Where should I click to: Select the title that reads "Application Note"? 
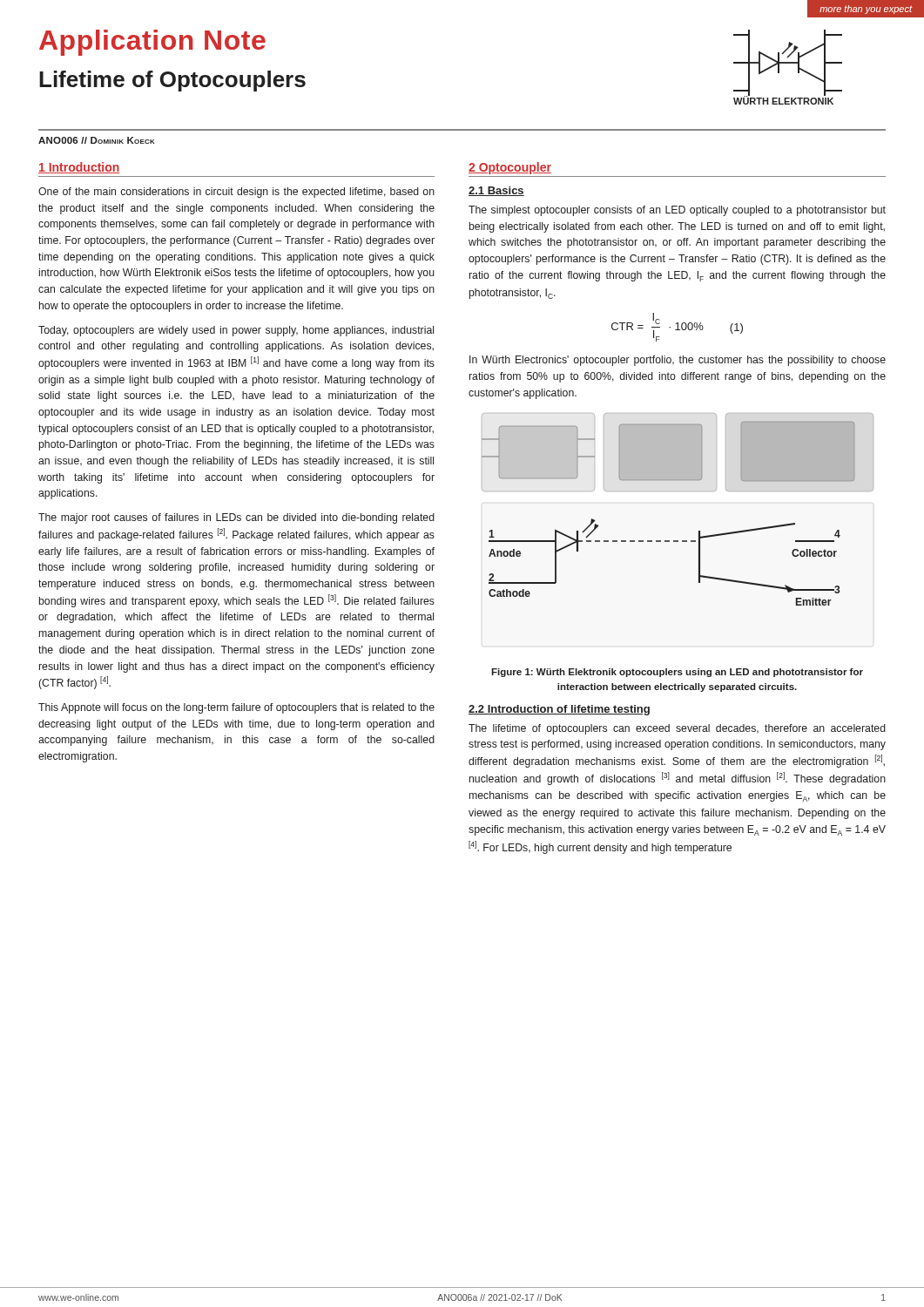click(x=153, y=40)
